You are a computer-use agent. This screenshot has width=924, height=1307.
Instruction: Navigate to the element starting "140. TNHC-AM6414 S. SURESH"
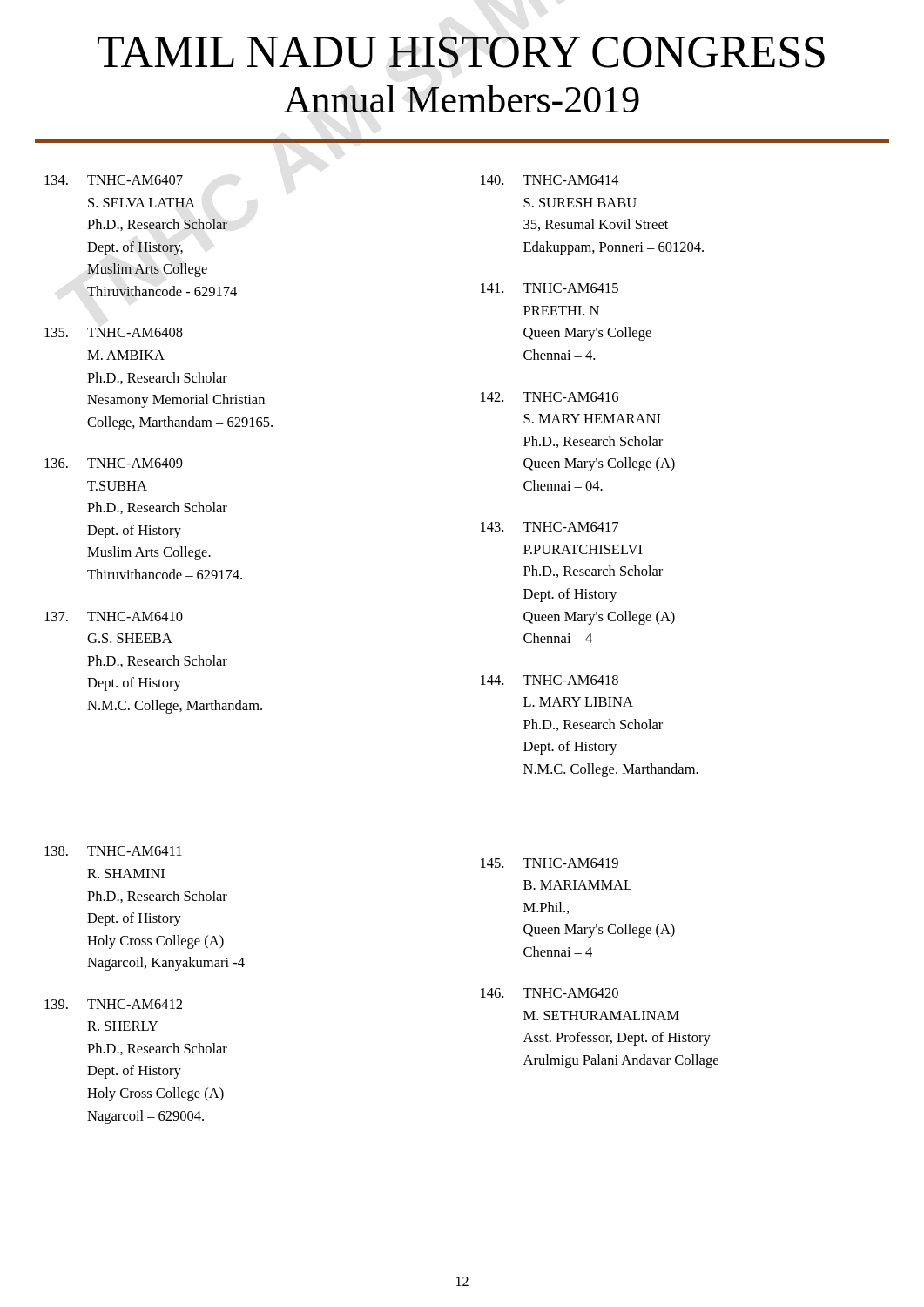[x=550, y=180]
